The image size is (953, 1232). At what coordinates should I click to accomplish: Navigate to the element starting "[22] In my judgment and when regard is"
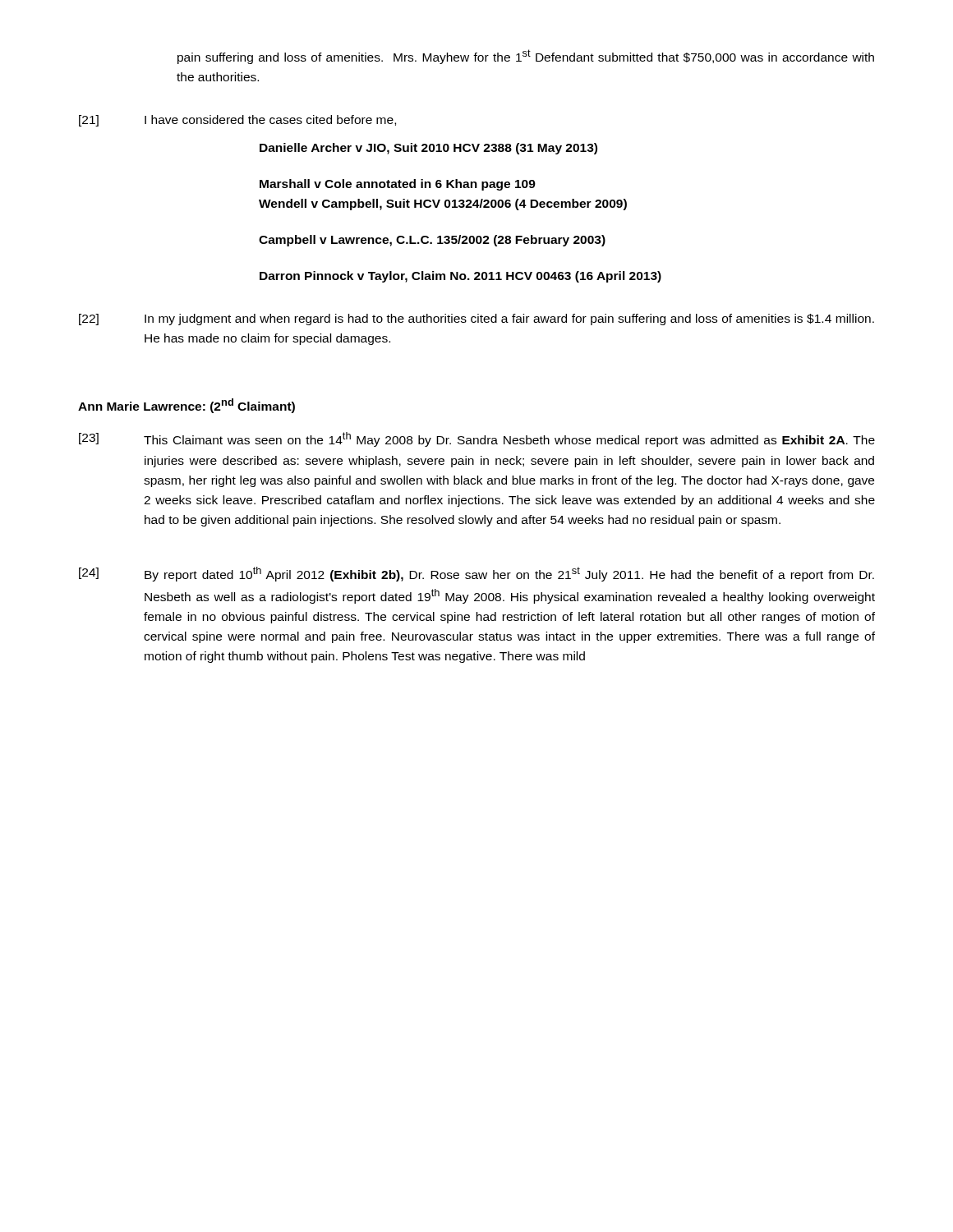[x=476, y=329]
